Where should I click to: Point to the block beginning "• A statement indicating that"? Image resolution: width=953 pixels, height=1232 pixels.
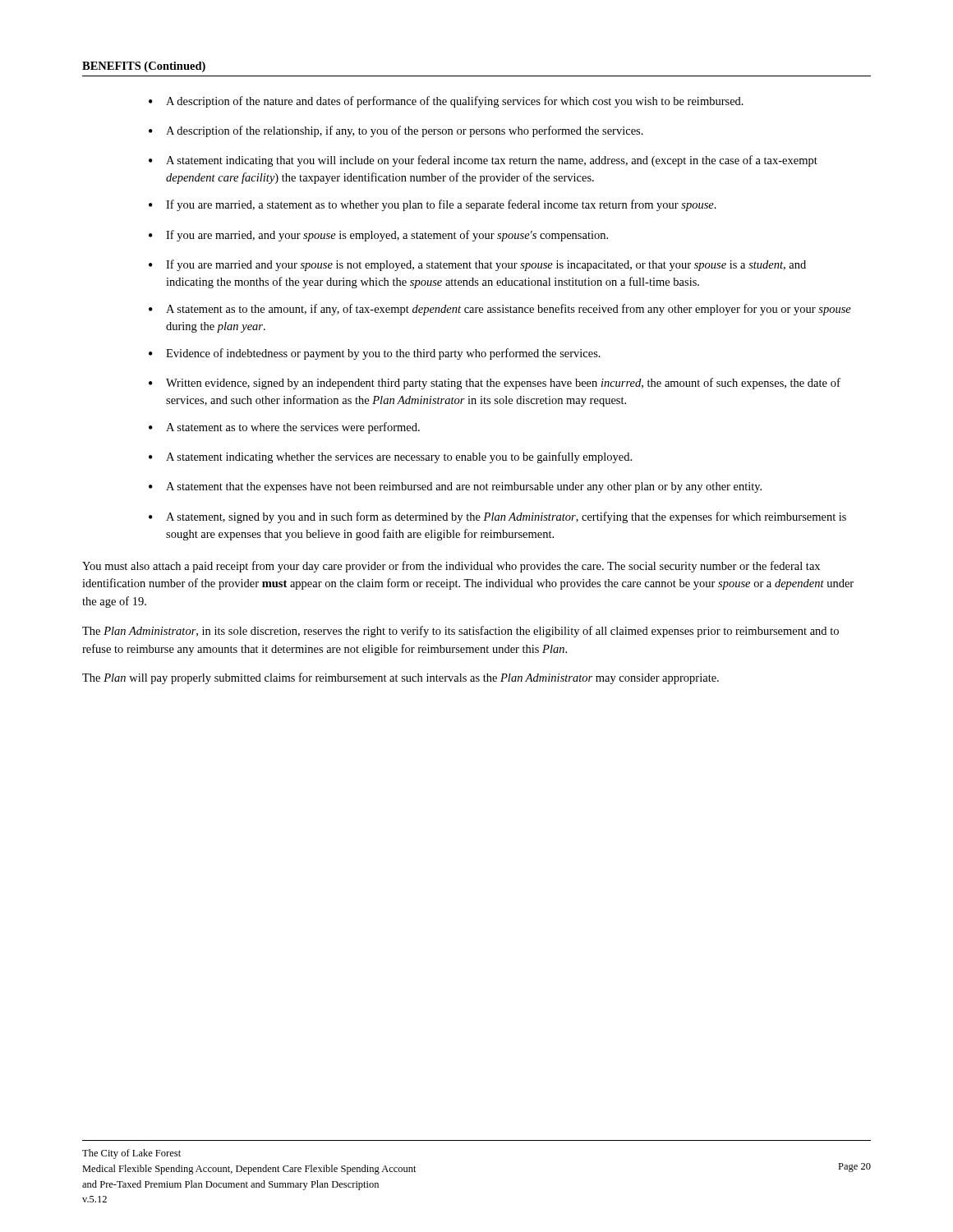501,170
